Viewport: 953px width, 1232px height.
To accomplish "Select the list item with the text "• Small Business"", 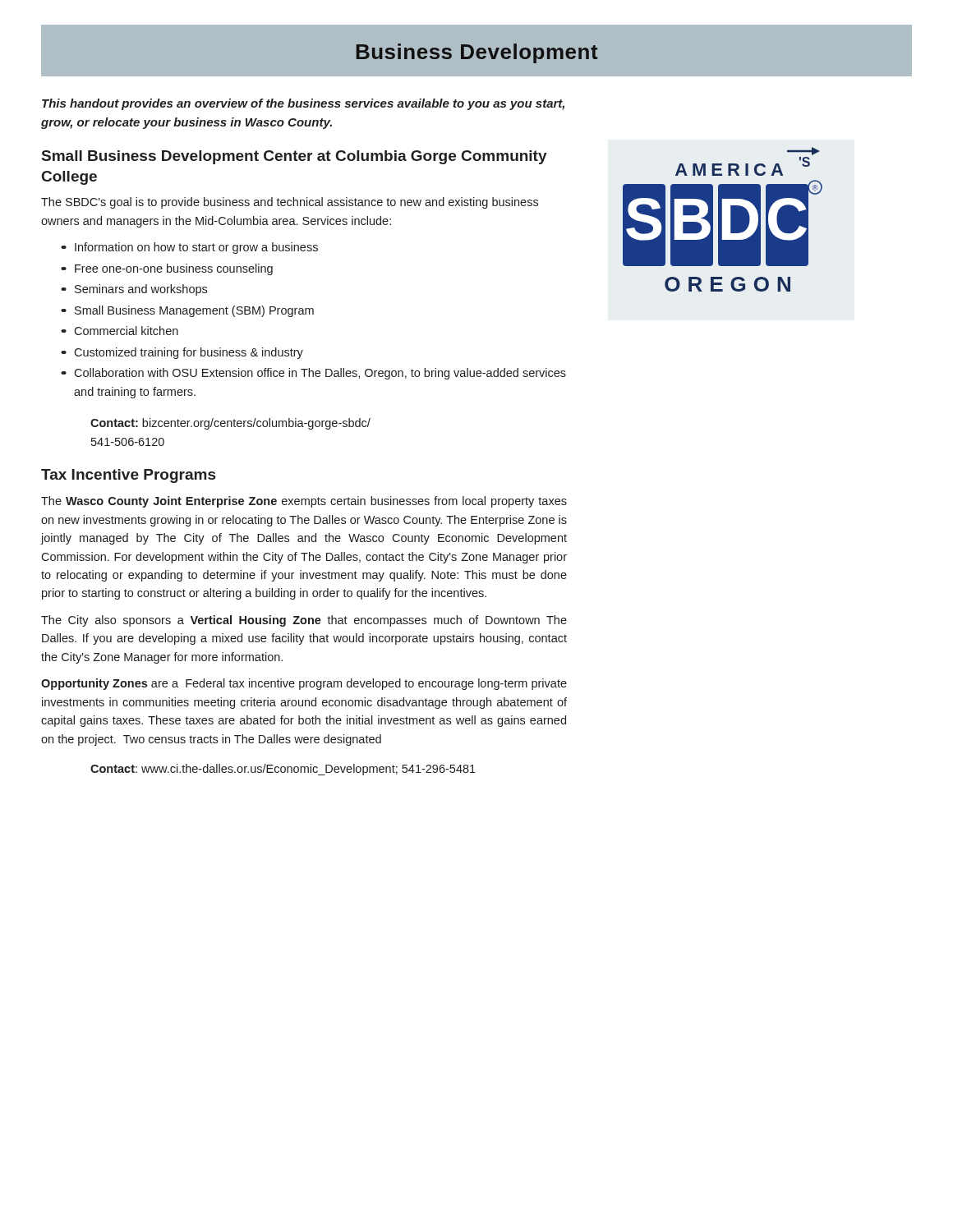I will point(194,310).
